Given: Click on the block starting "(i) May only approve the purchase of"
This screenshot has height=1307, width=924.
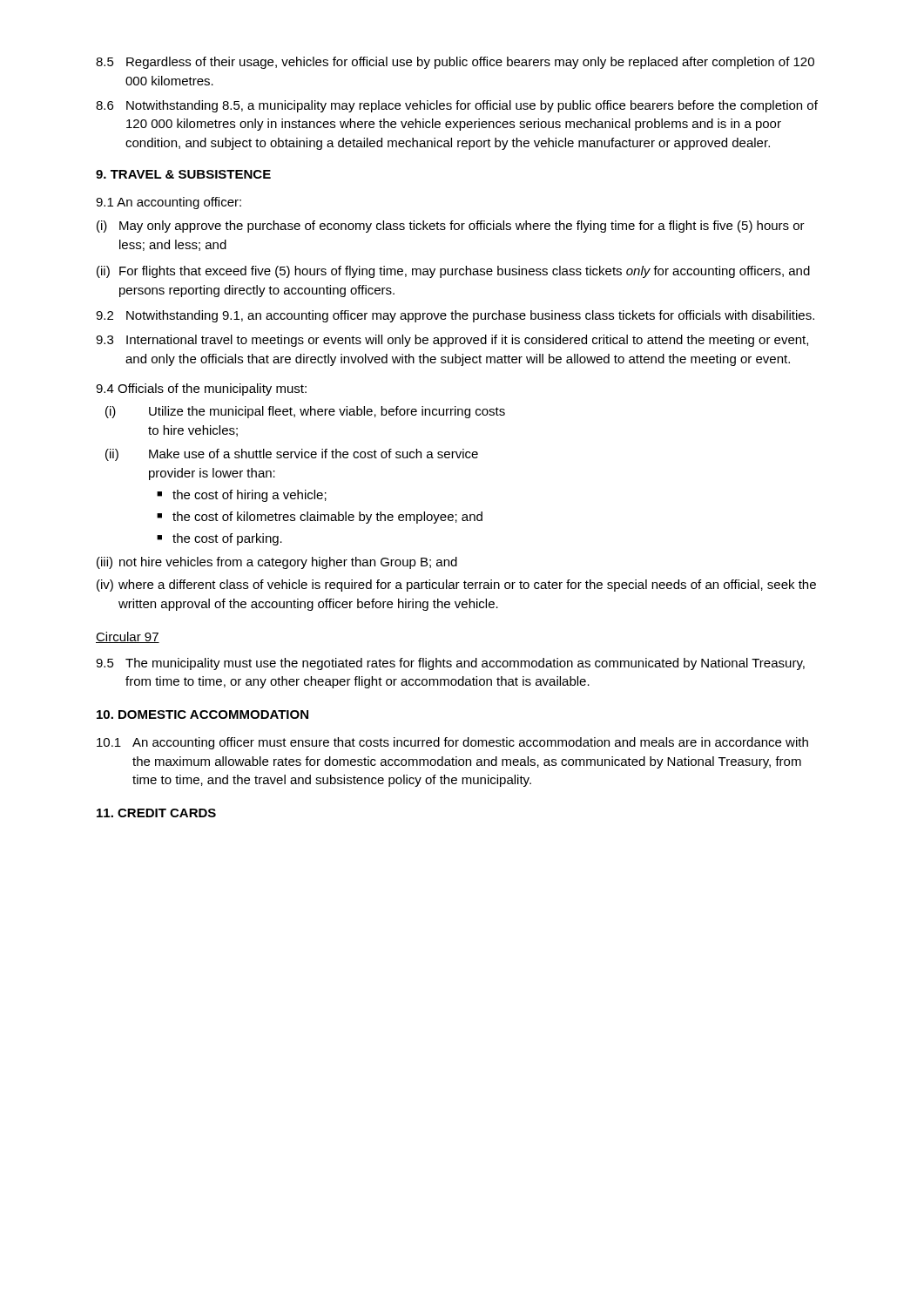Looking at the screenshot, I should click(462, 235).
